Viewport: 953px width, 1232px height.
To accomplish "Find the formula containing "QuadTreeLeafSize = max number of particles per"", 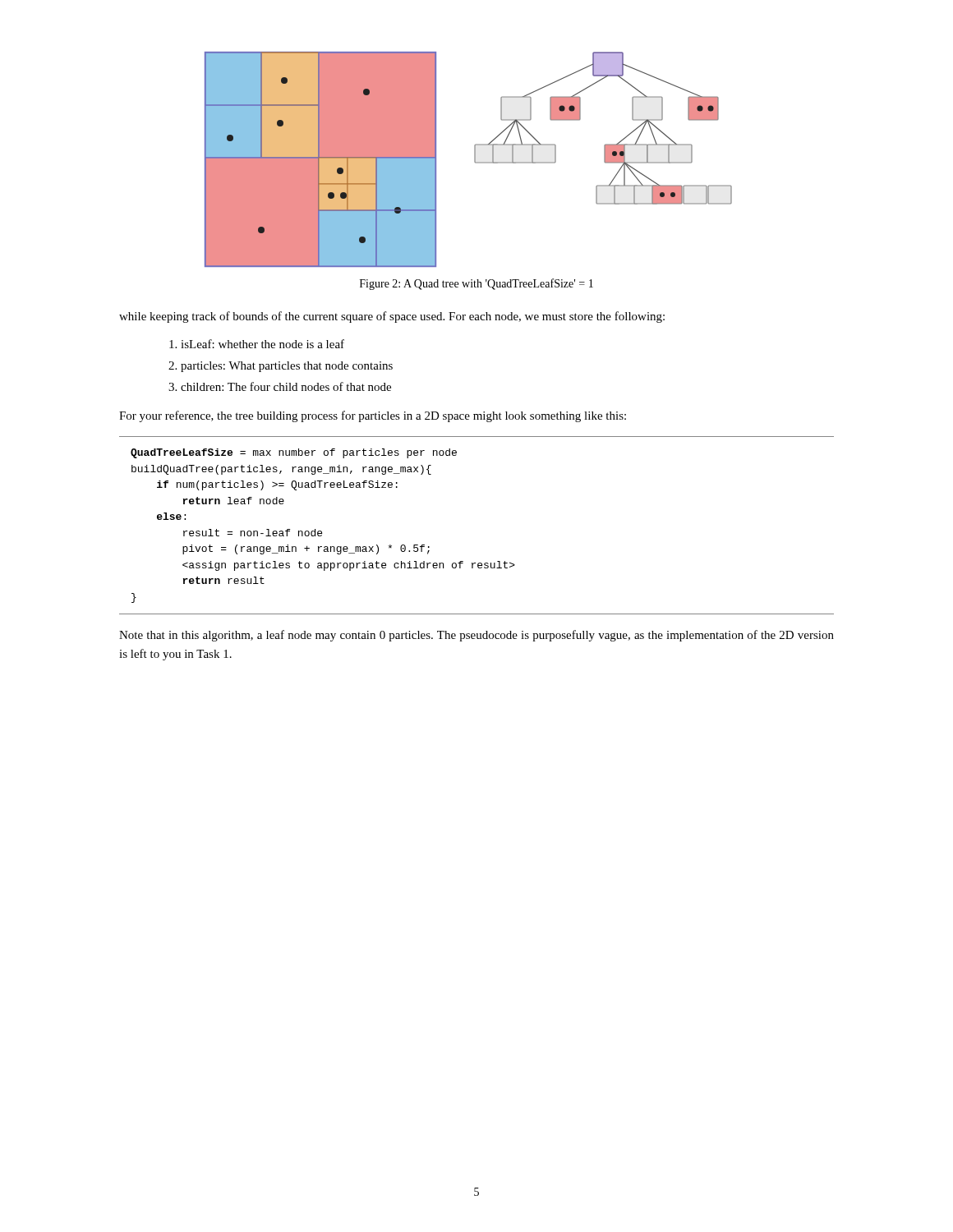I will [x=323, y=525].
